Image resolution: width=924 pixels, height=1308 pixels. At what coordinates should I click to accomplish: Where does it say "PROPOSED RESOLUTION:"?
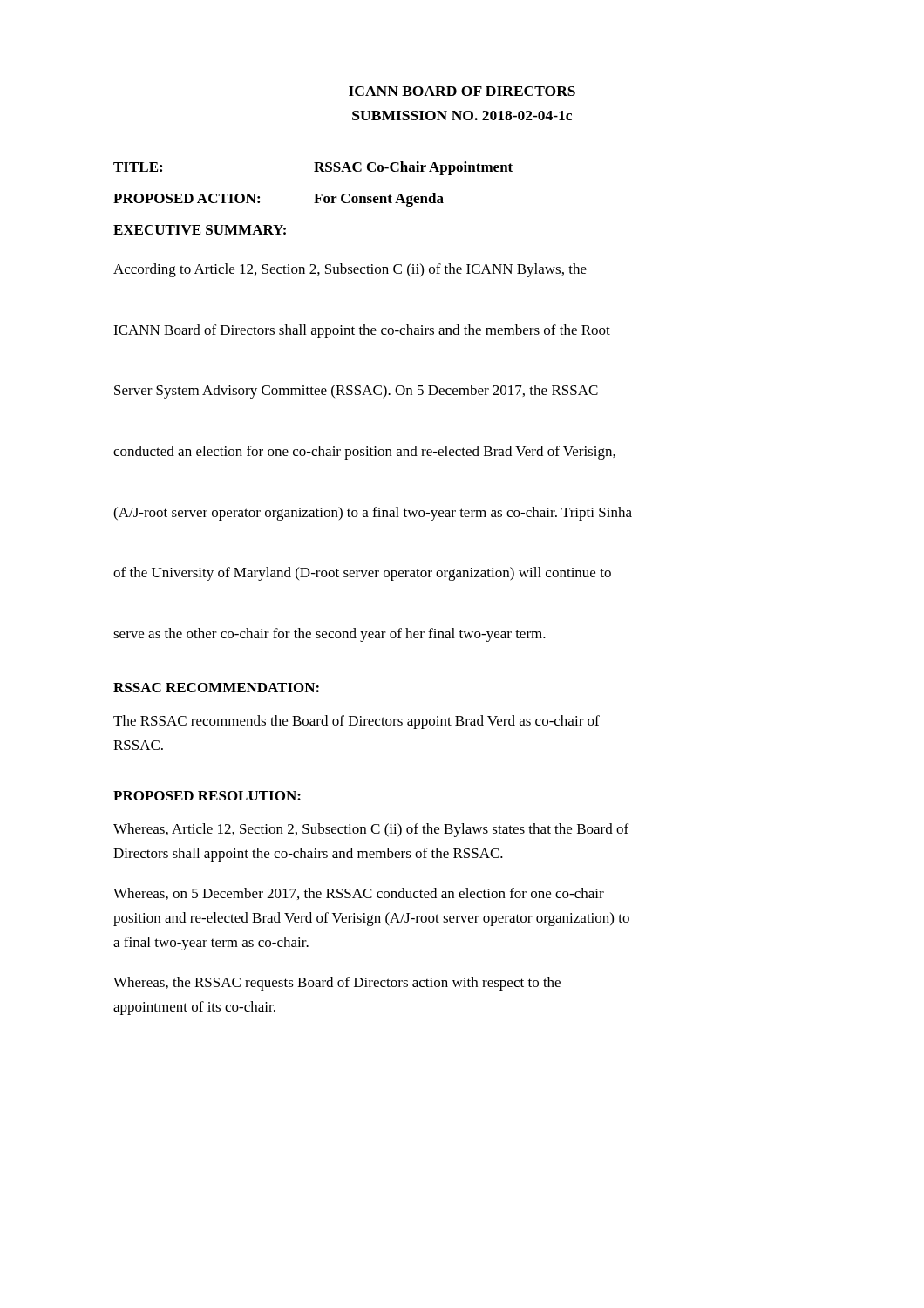click(207, 796)
